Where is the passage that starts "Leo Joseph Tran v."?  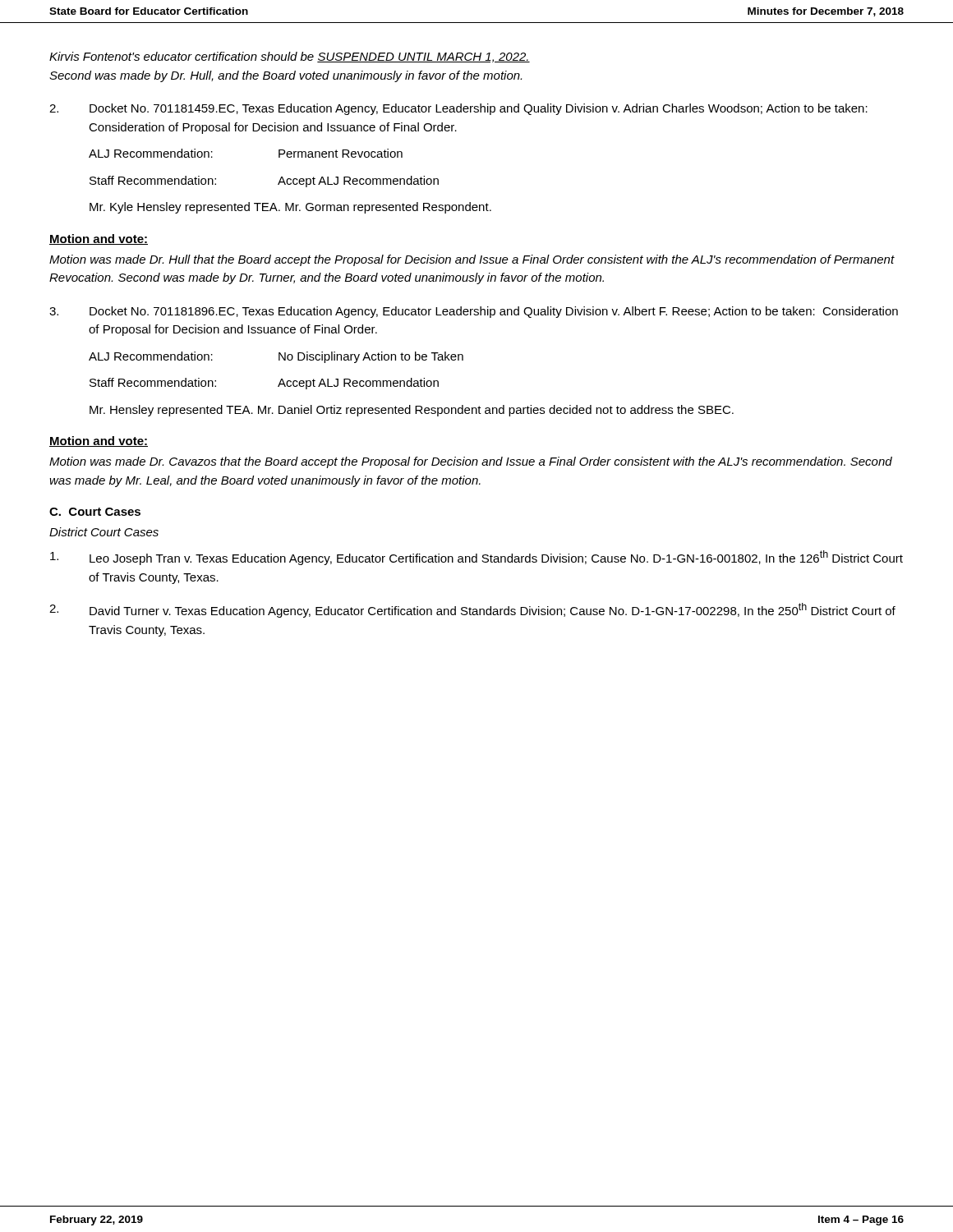click(476, 567)
